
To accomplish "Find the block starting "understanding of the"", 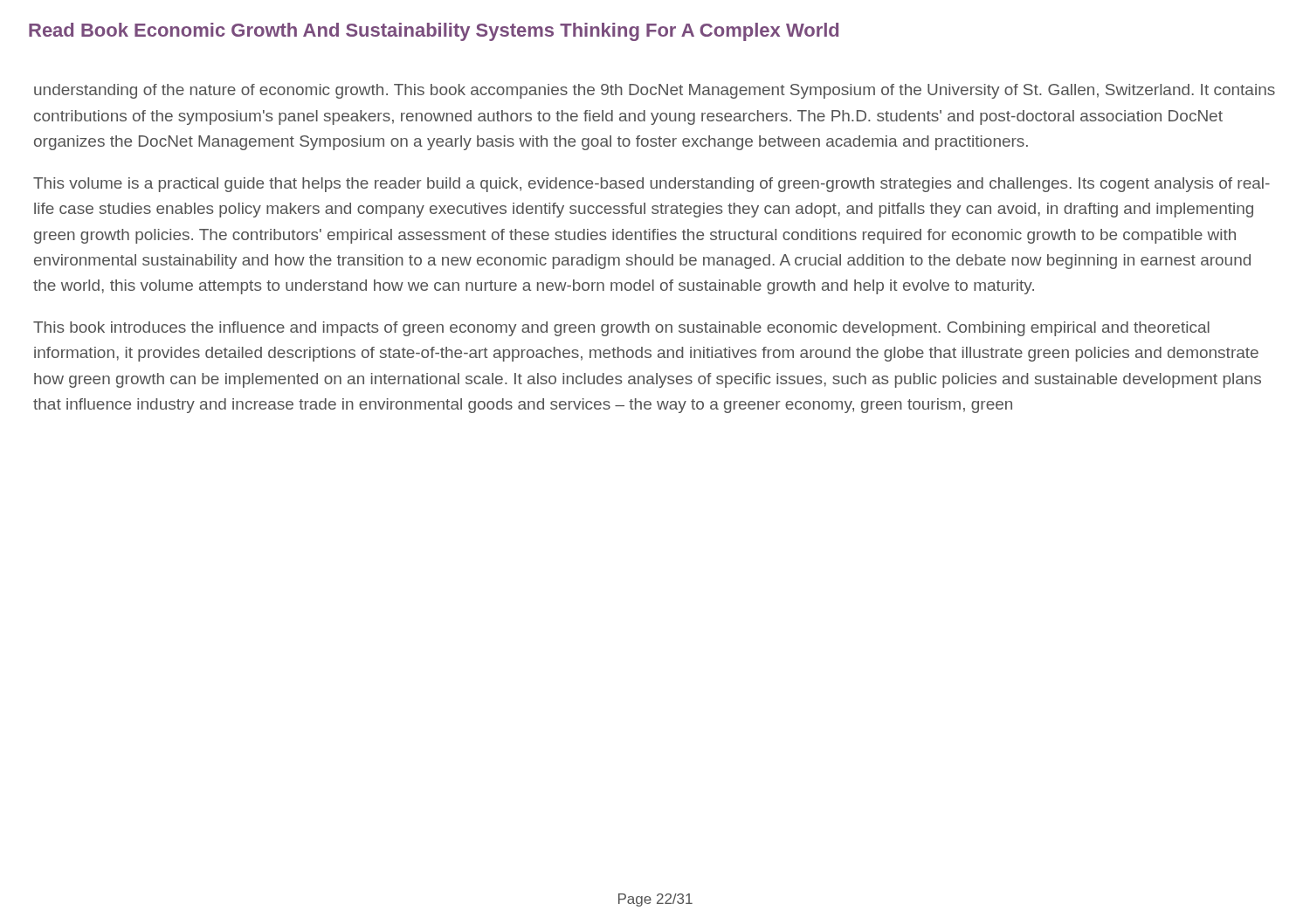I will pyautogui.click(x=654, y=116).
